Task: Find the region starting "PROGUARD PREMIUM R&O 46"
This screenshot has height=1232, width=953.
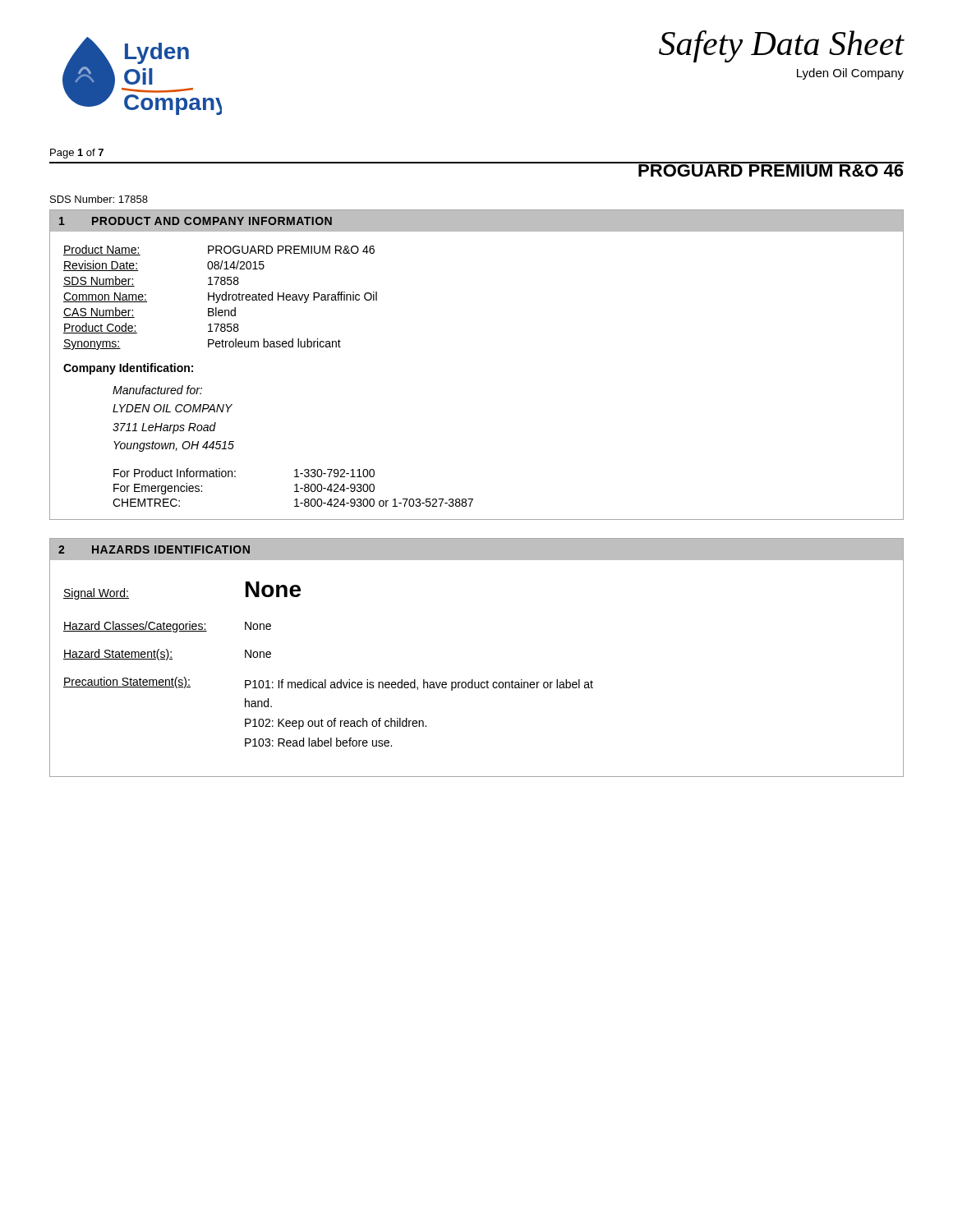Action: click(771, 170)
